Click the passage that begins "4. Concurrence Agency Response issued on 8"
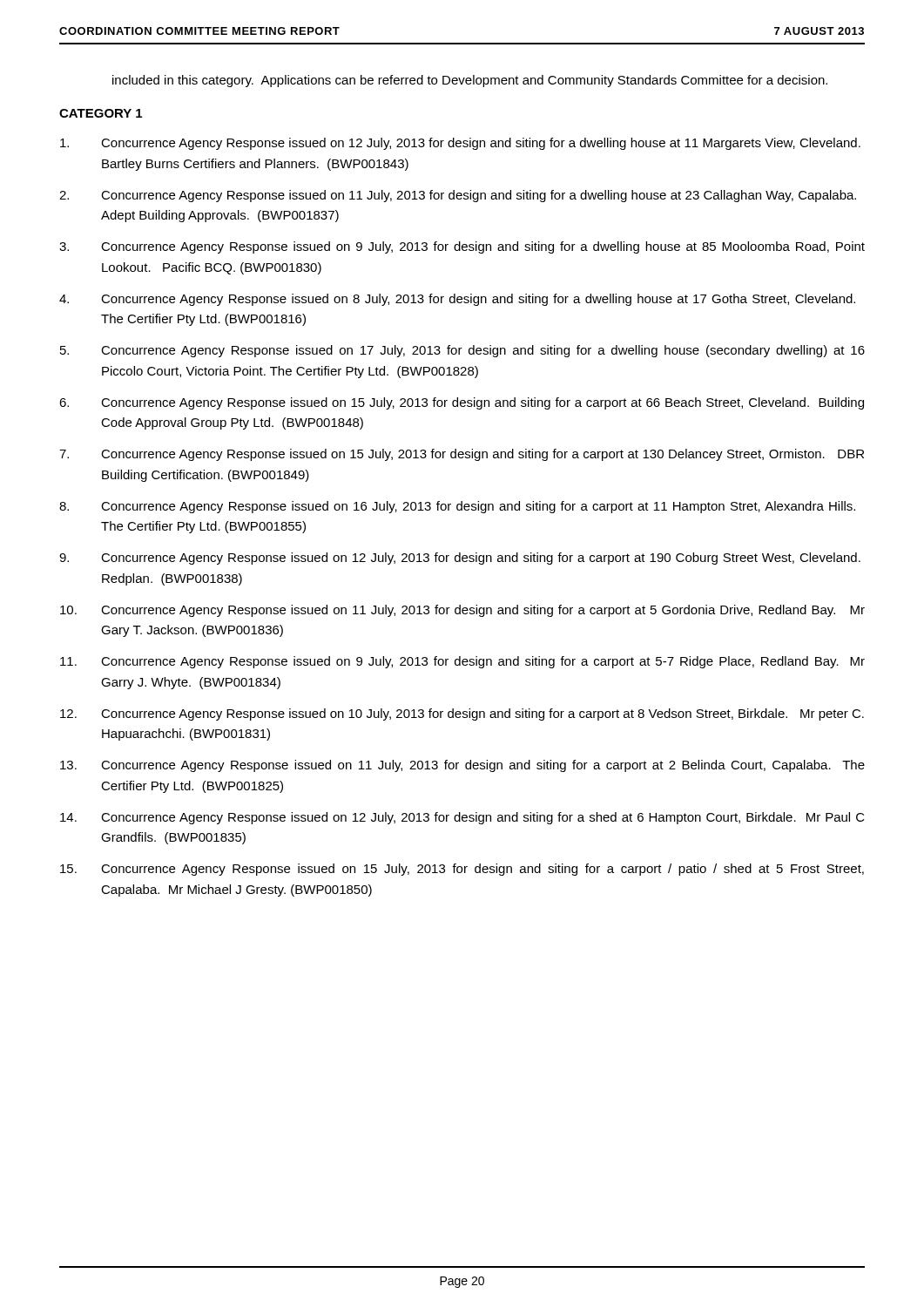Image resolution: width=924 pixels, height=1307 pixels. tap(462, 308)
